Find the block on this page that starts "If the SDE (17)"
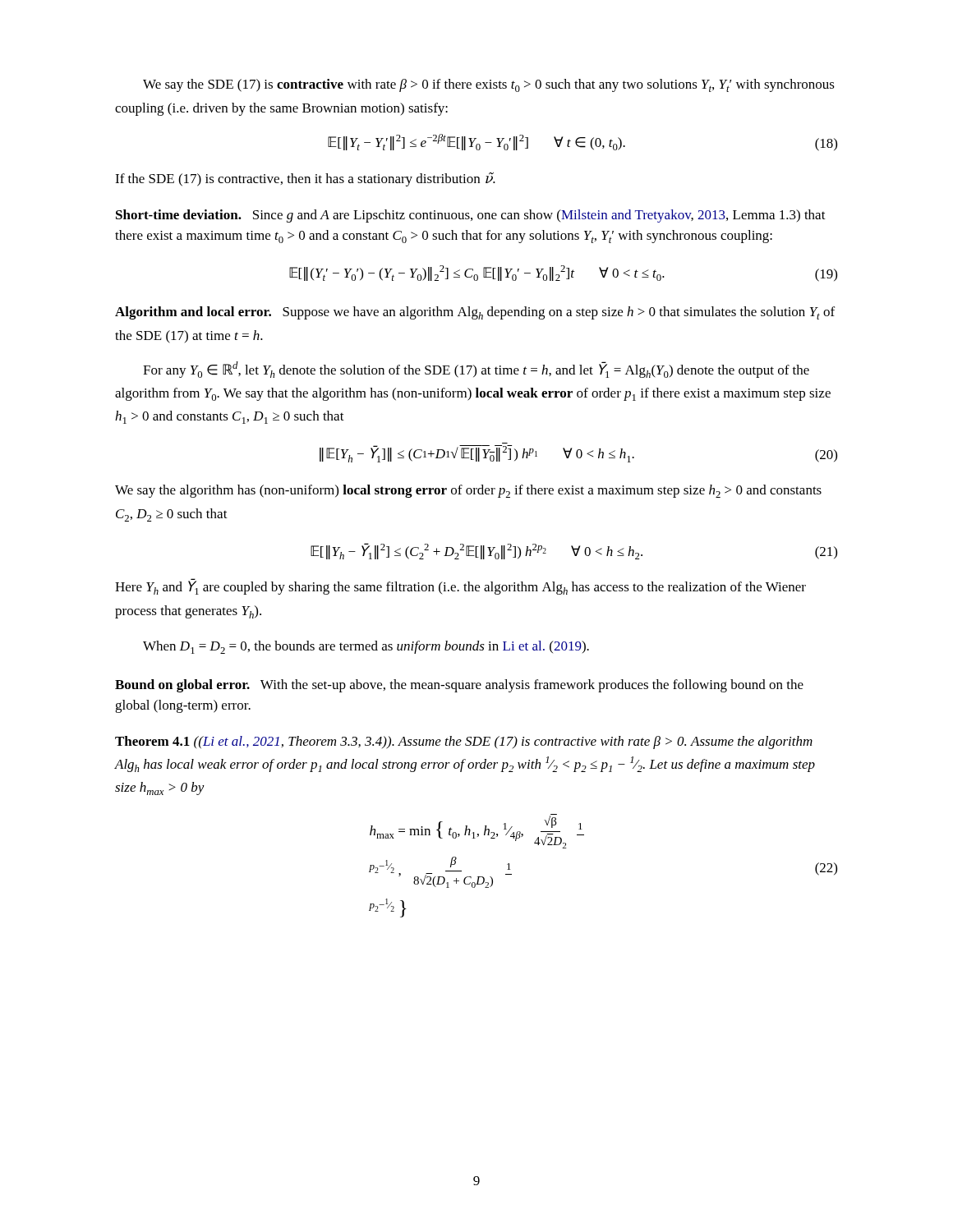 coord(305,178)
